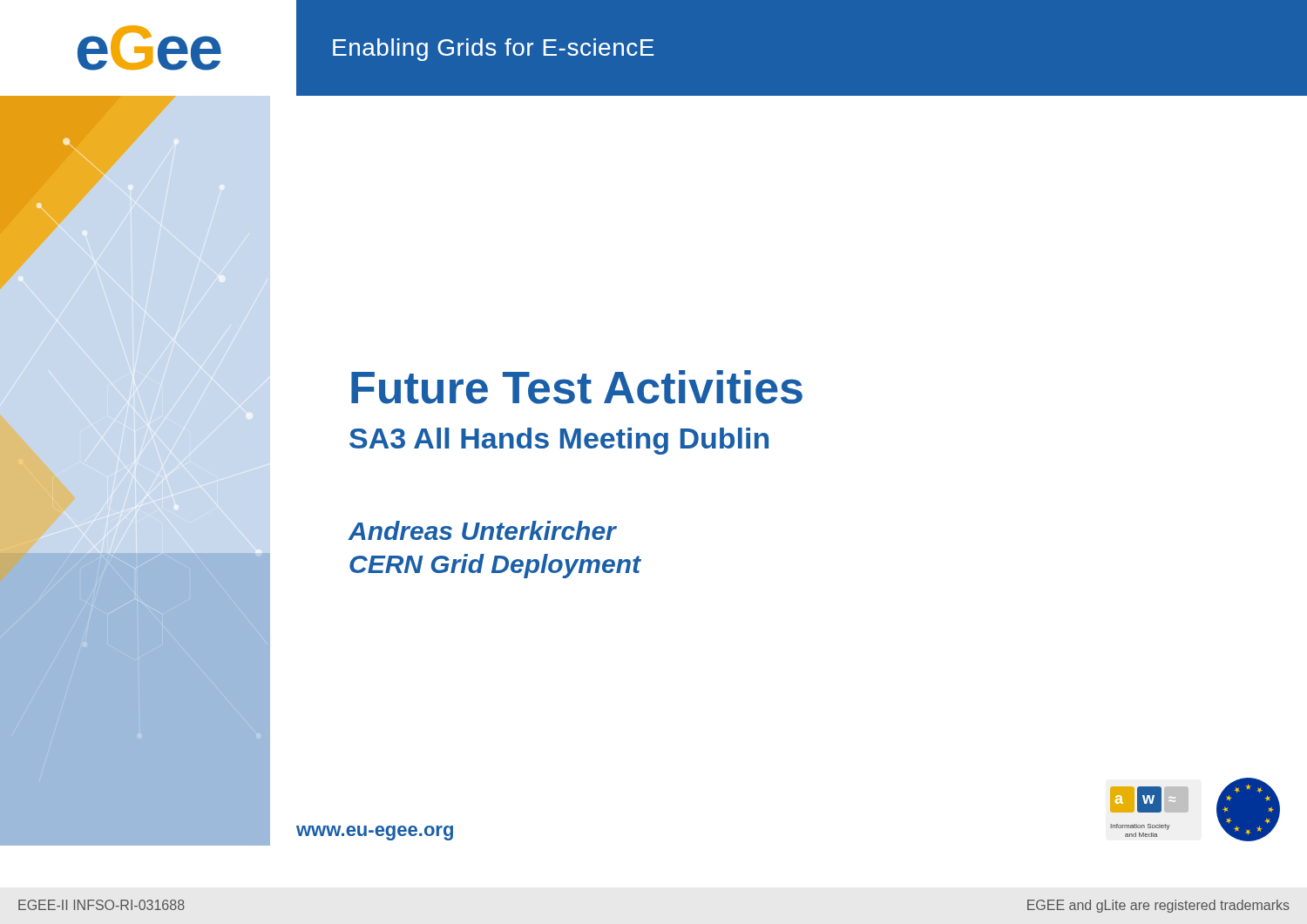Locate the text starting "SA3 All Hands"

point(559,441)
